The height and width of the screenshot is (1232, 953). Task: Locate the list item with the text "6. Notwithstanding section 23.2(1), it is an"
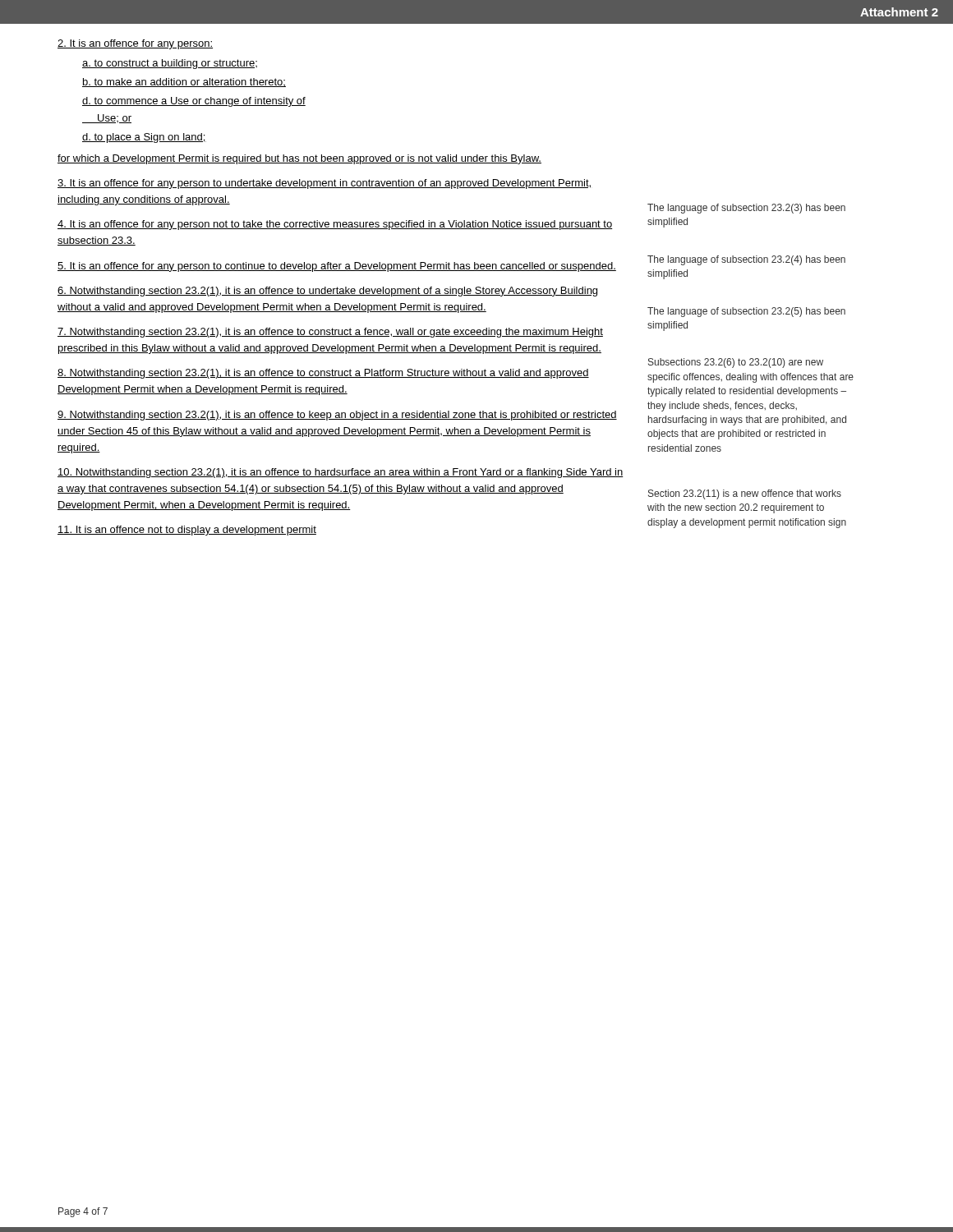328,298
